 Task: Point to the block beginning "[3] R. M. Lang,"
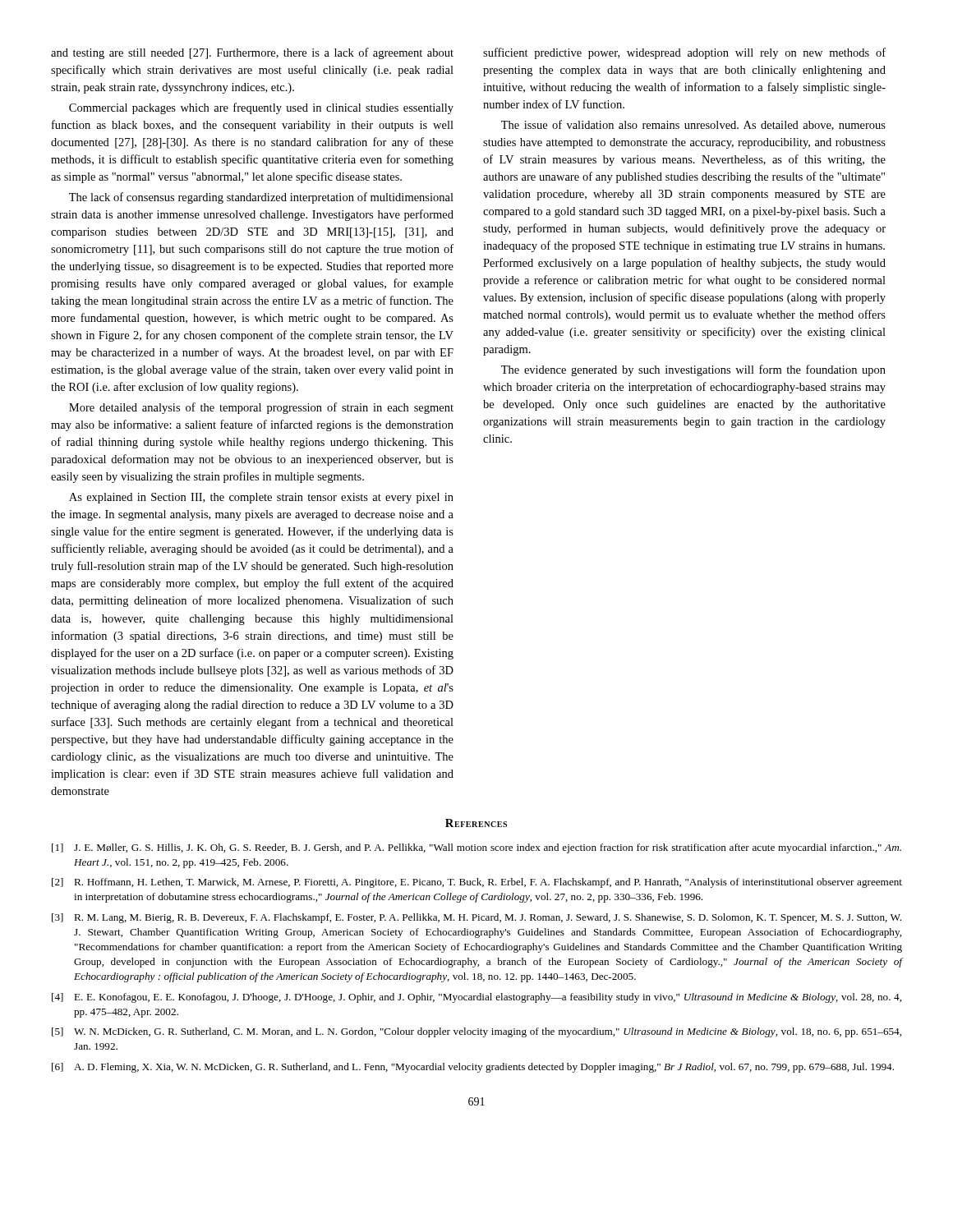click(476, 947)
